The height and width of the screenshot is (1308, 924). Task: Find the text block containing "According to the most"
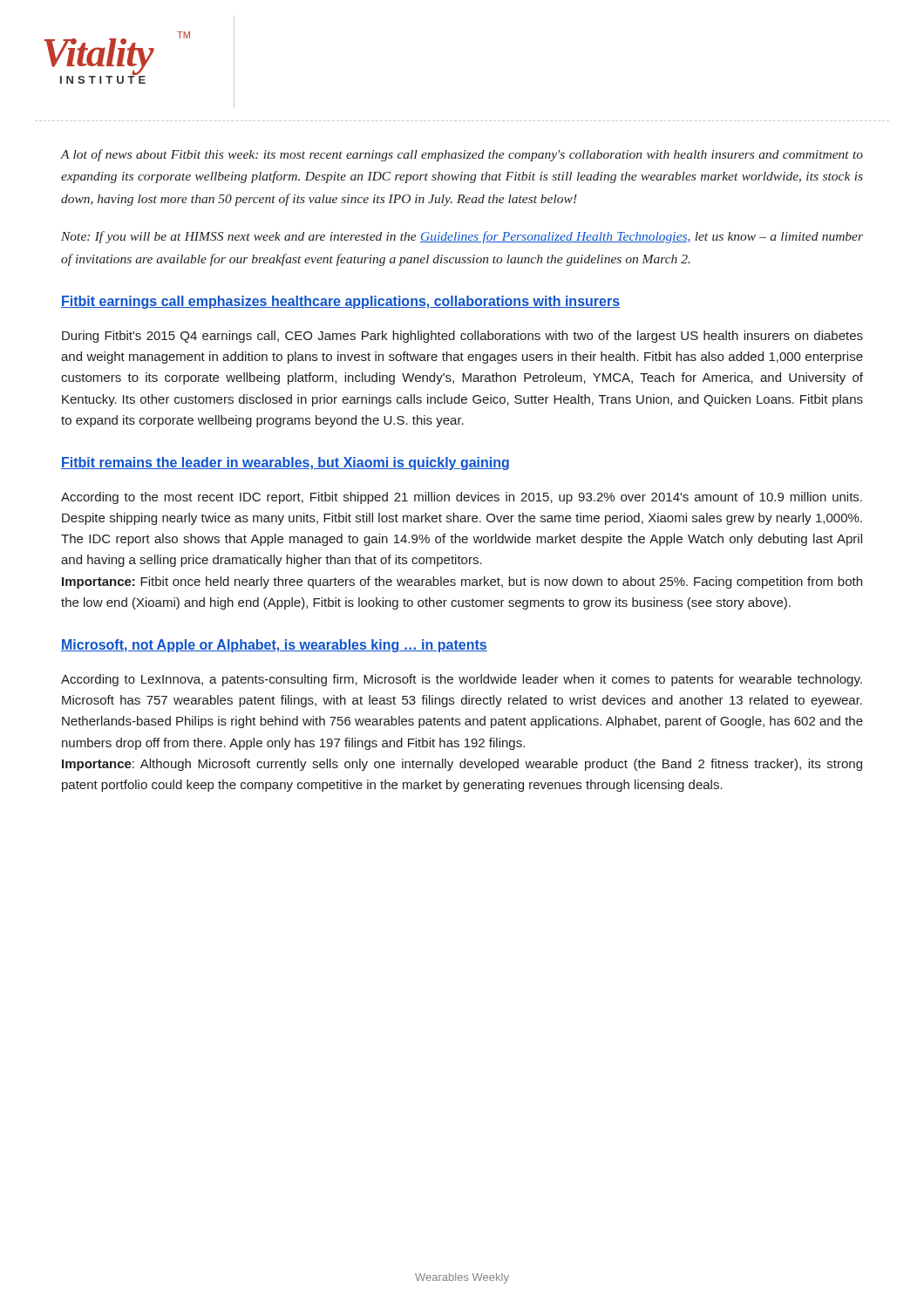tap(462, 550)
